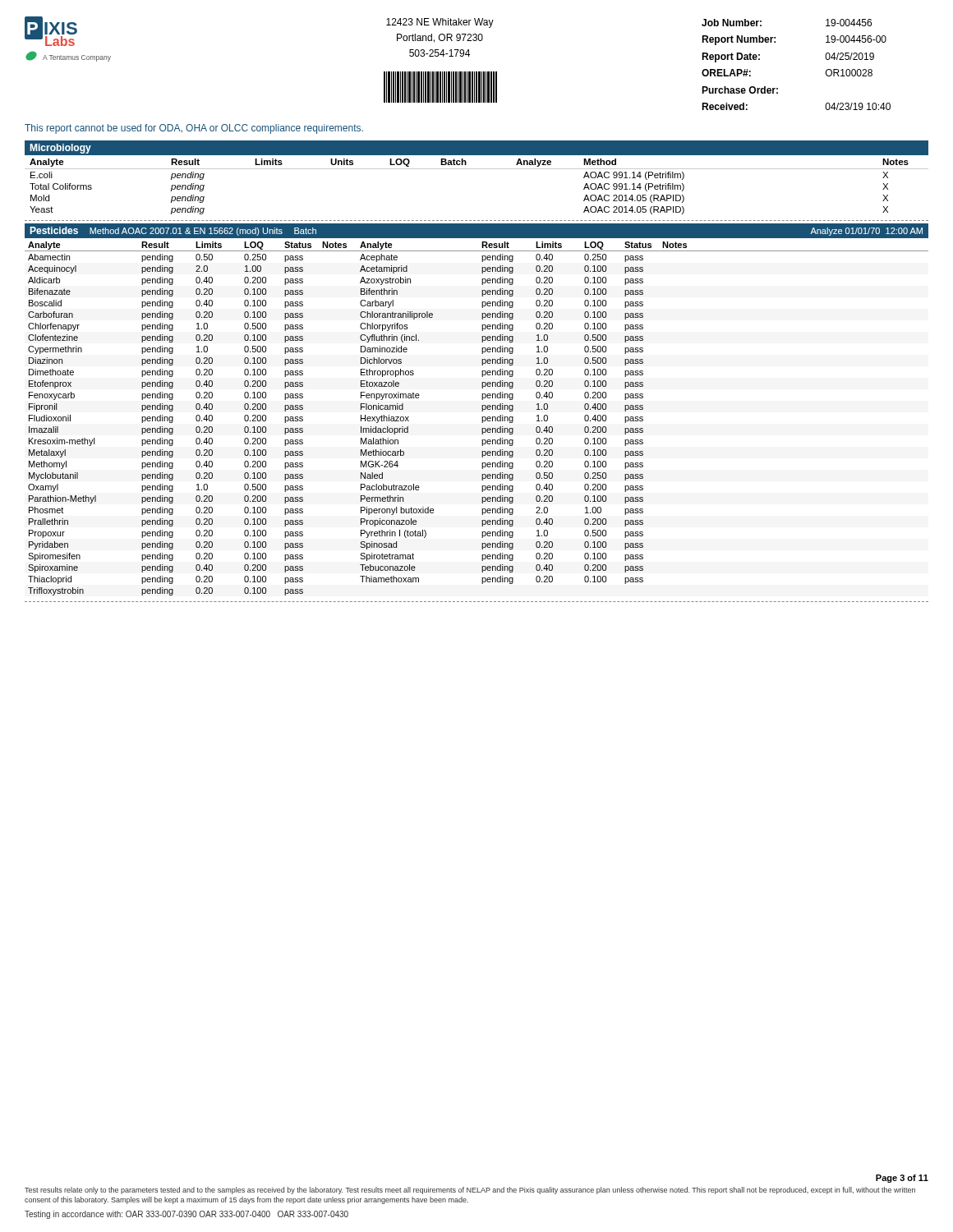Select the table that reads "Purchase Order:"
Screen dimensions: 1232x953
[813, 65]
